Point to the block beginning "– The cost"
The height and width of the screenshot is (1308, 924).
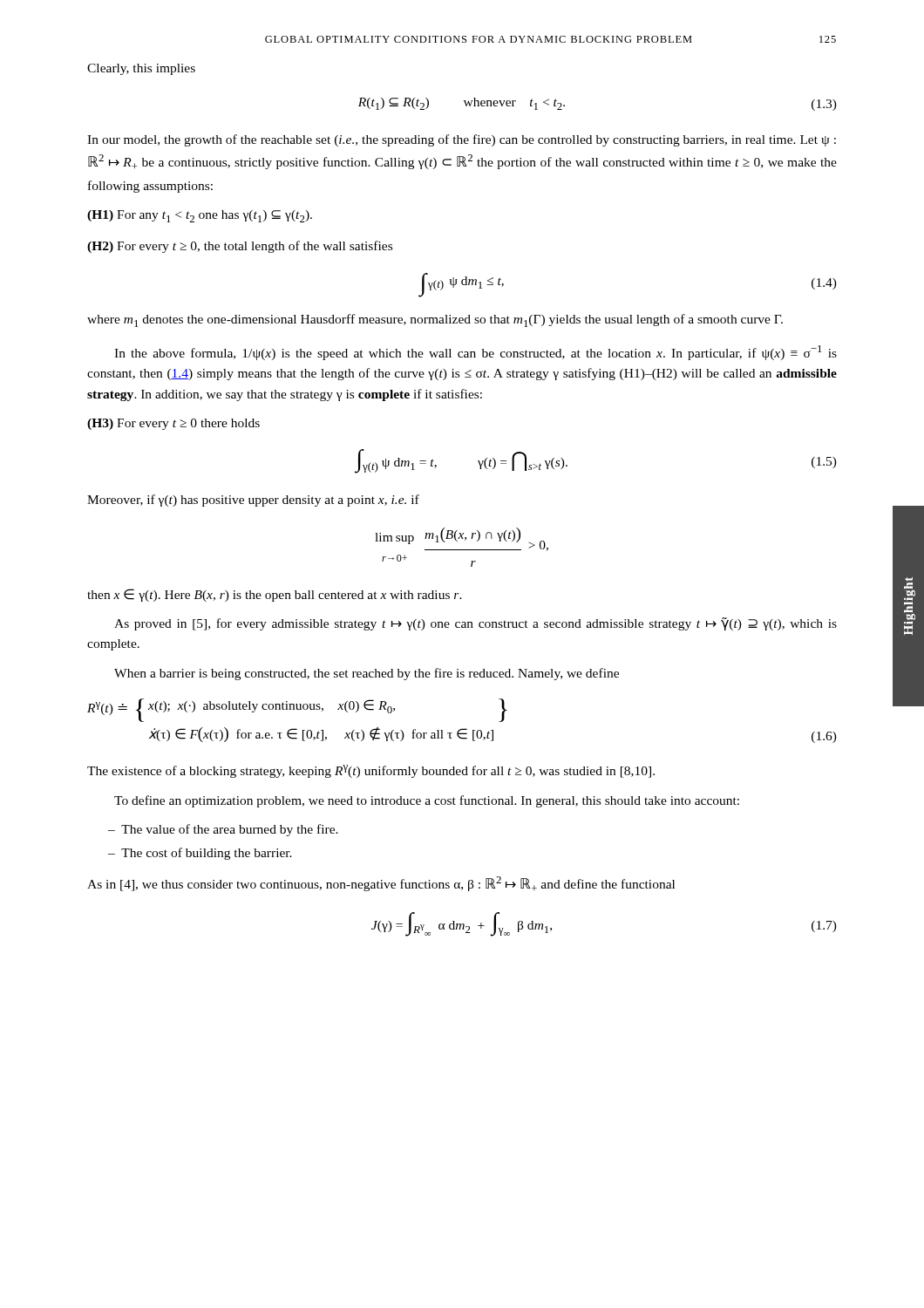click(x=200, y=852)
